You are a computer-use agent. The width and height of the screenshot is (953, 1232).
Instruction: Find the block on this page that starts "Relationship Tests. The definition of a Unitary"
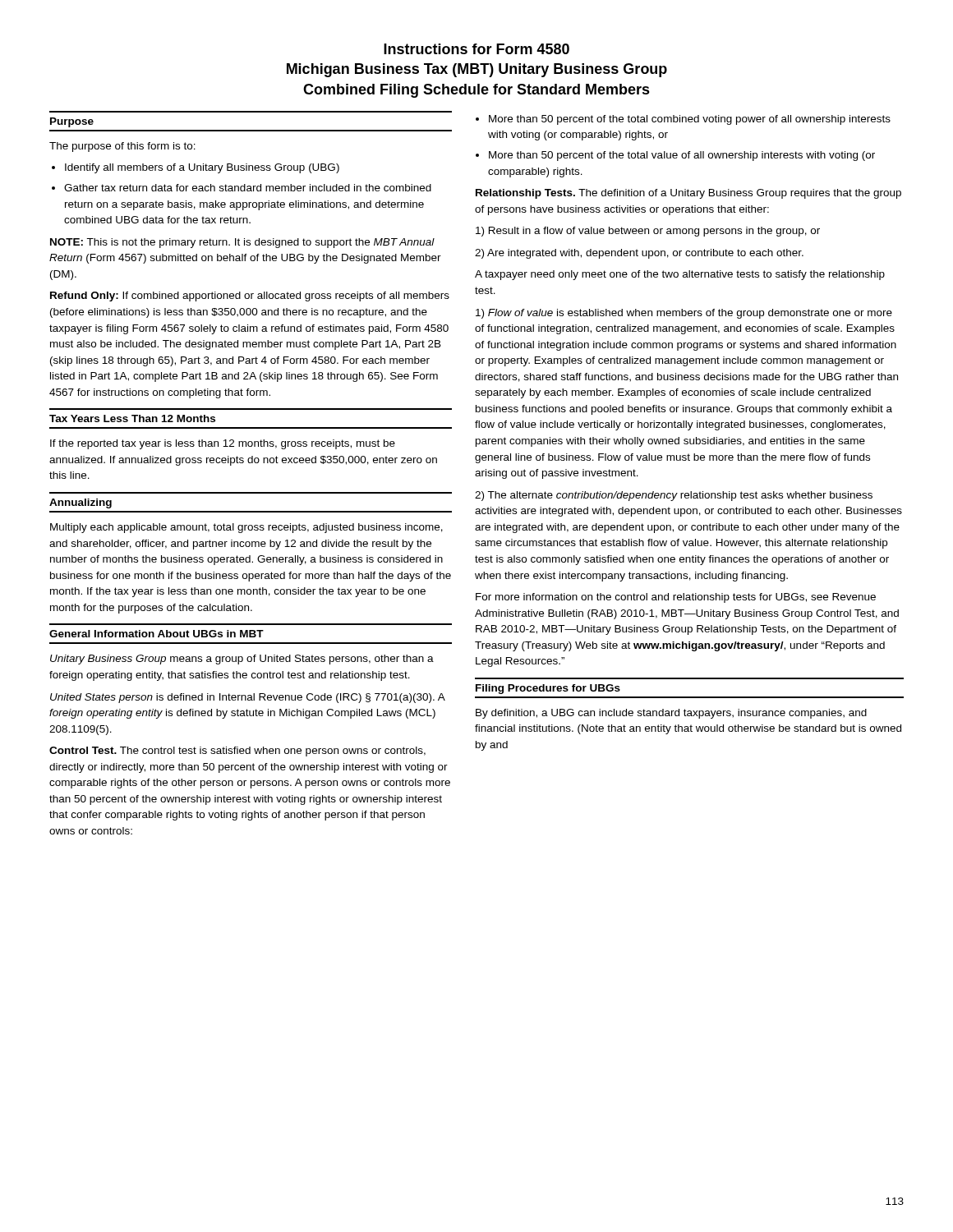pyautogui.click(x=689, y=201)
